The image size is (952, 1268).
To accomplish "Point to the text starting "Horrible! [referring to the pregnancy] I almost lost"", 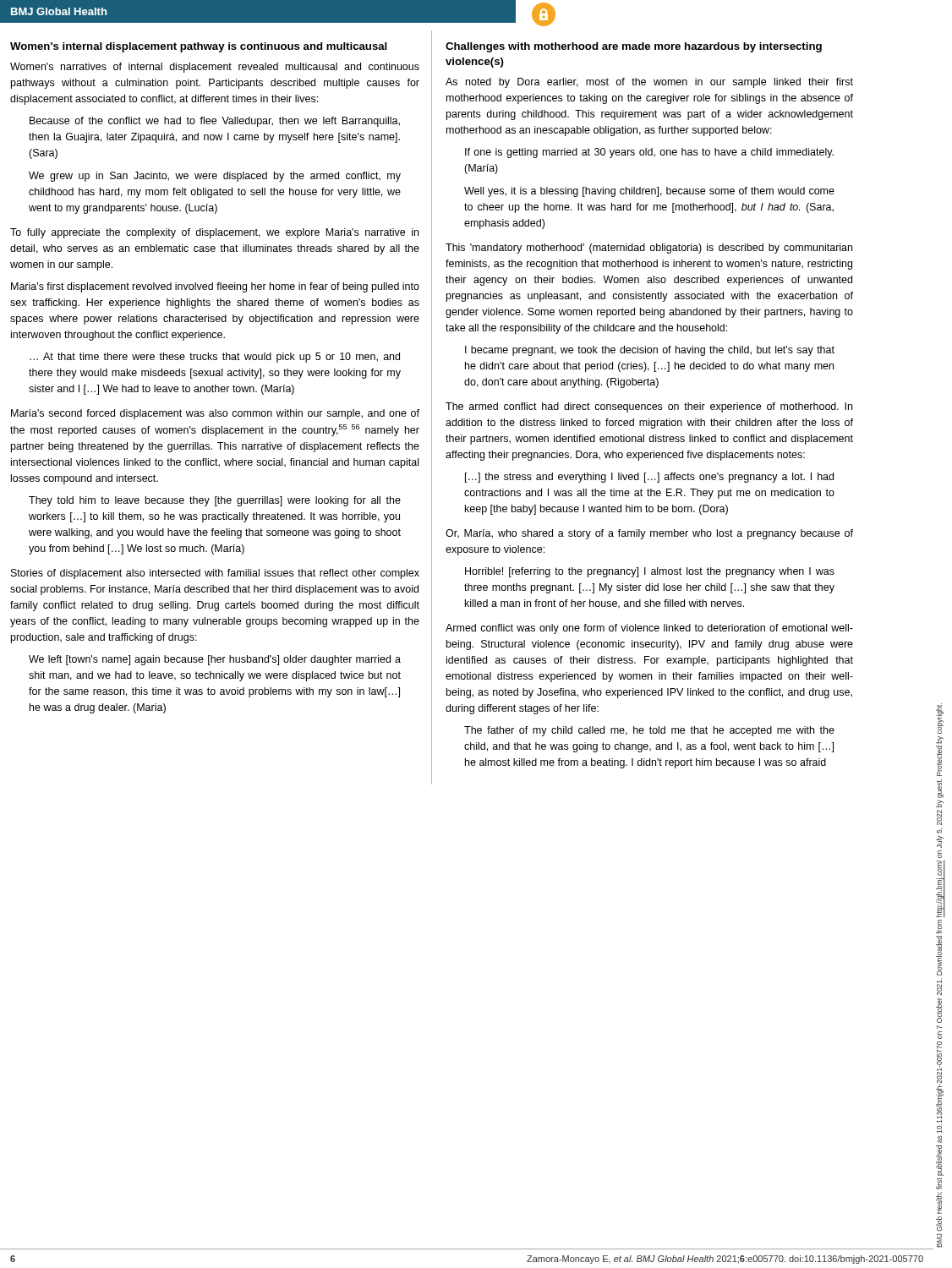I will tap(649, 587).
